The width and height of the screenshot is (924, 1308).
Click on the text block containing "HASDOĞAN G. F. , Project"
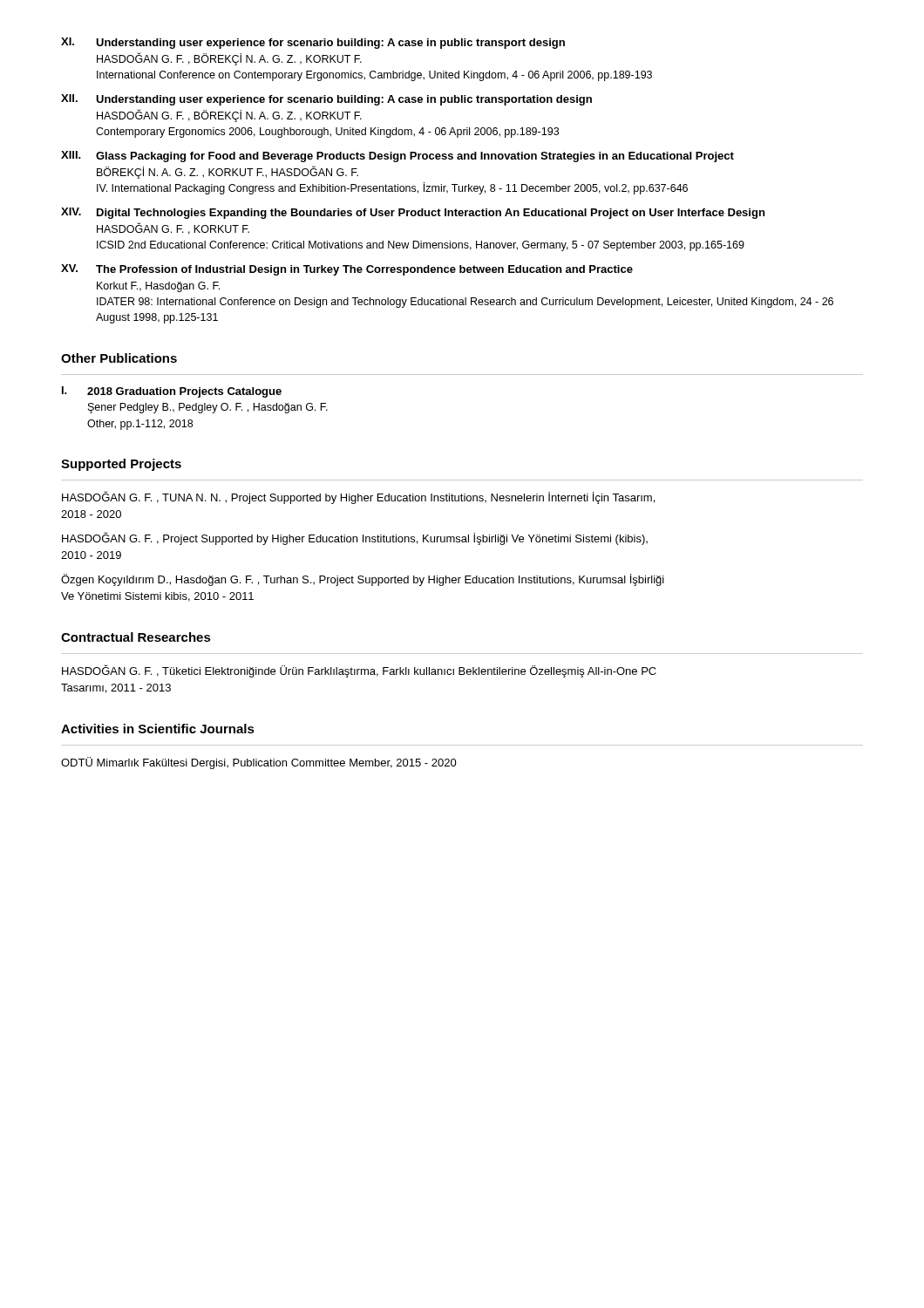pyautogui.click(x=355, y=547)
